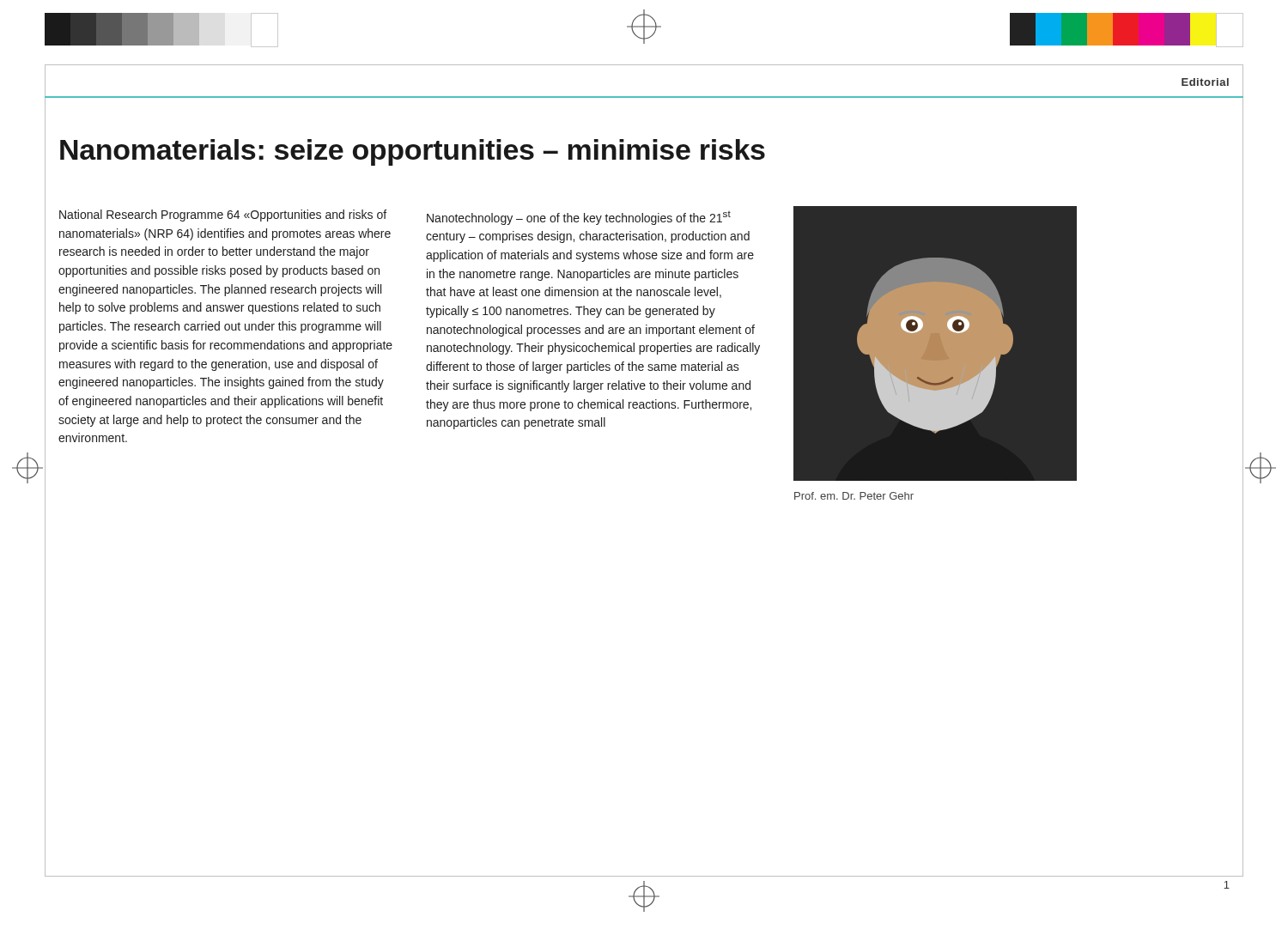Select the text block that says "National Research Programme 64 «Opportunities and risks"

(x=225, y=326)
